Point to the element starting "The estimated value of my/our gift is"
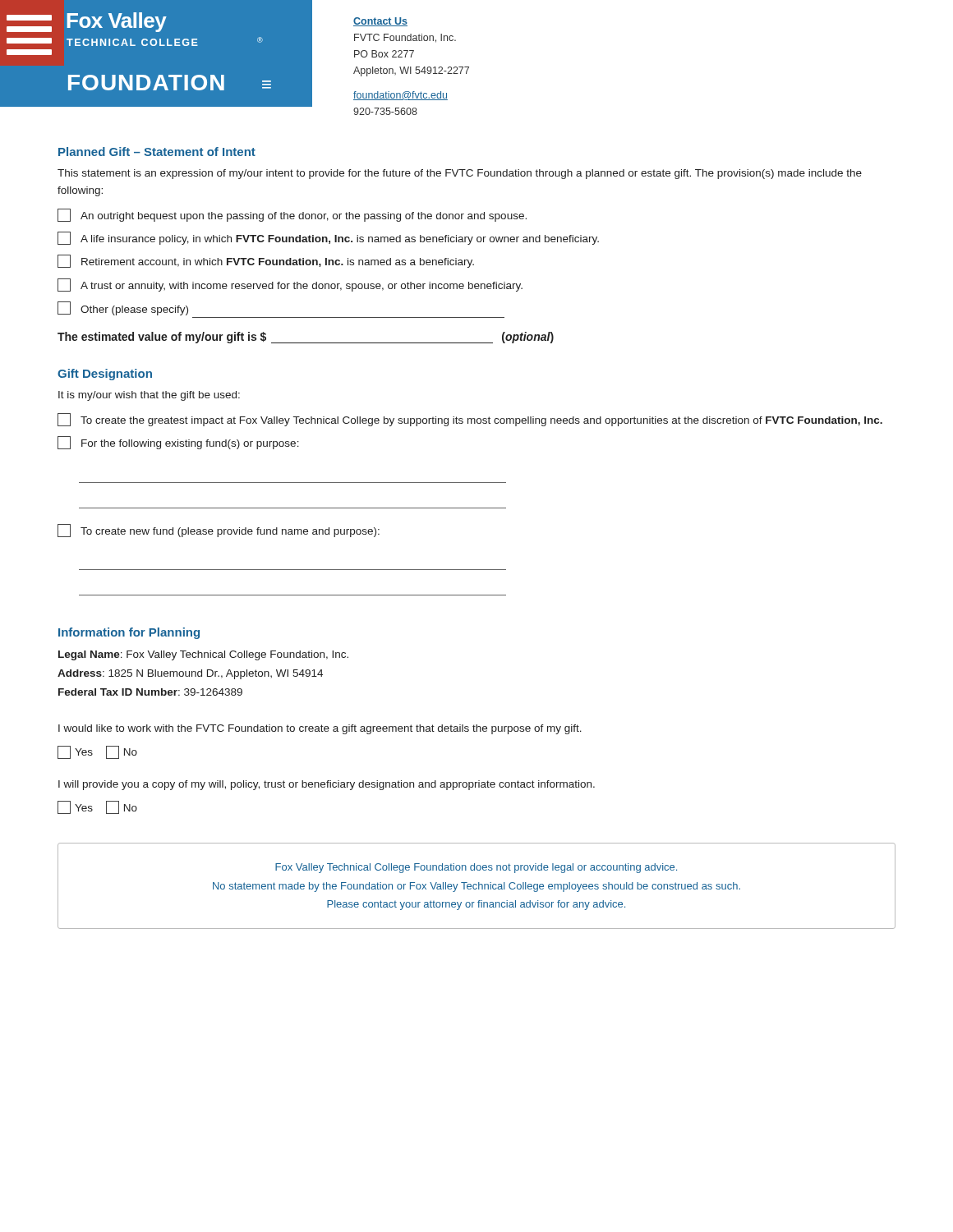 (x=306, y=336)
